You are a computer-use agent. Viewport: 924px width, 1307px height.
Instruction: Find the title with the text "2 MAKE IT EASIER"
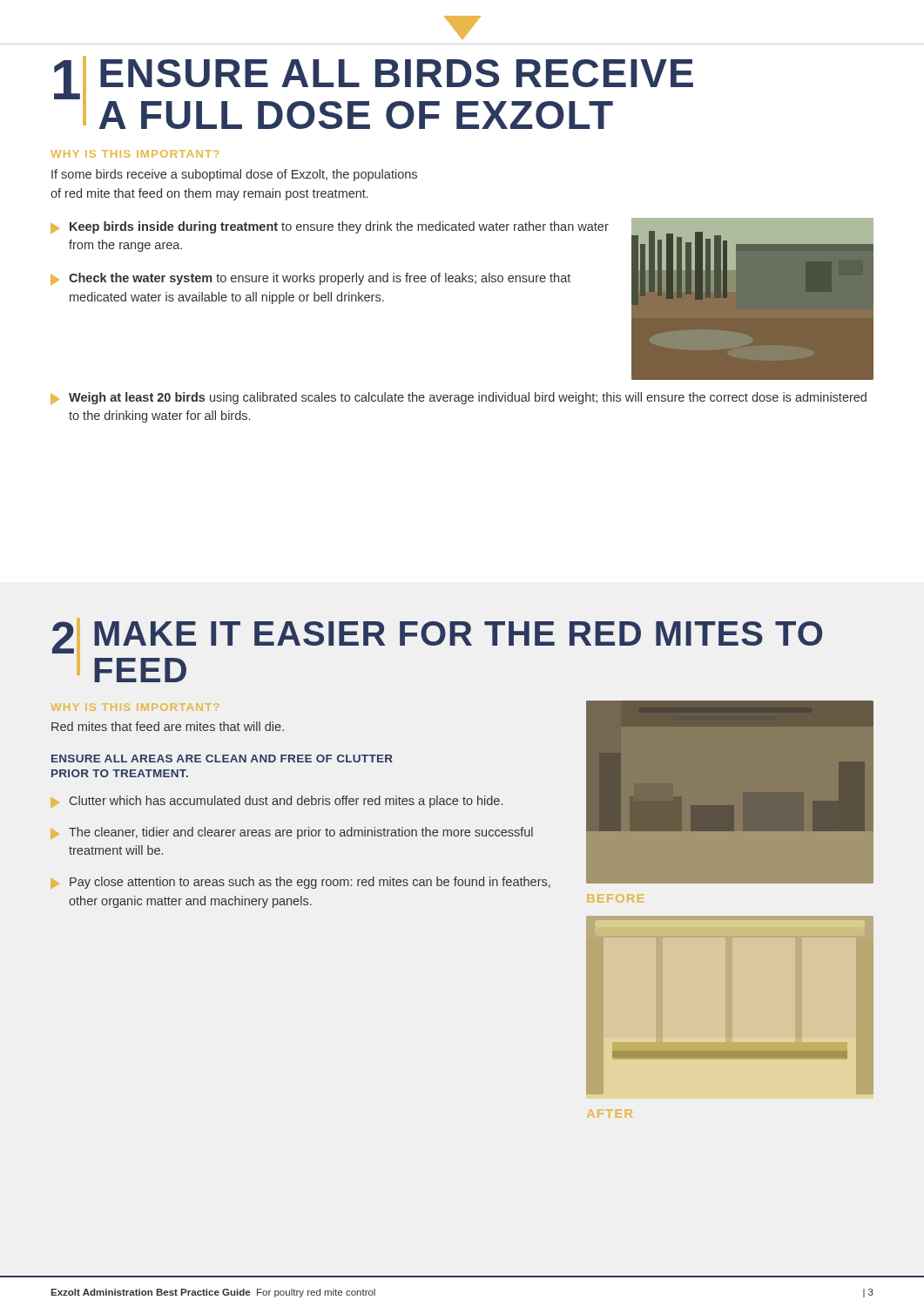462,652
